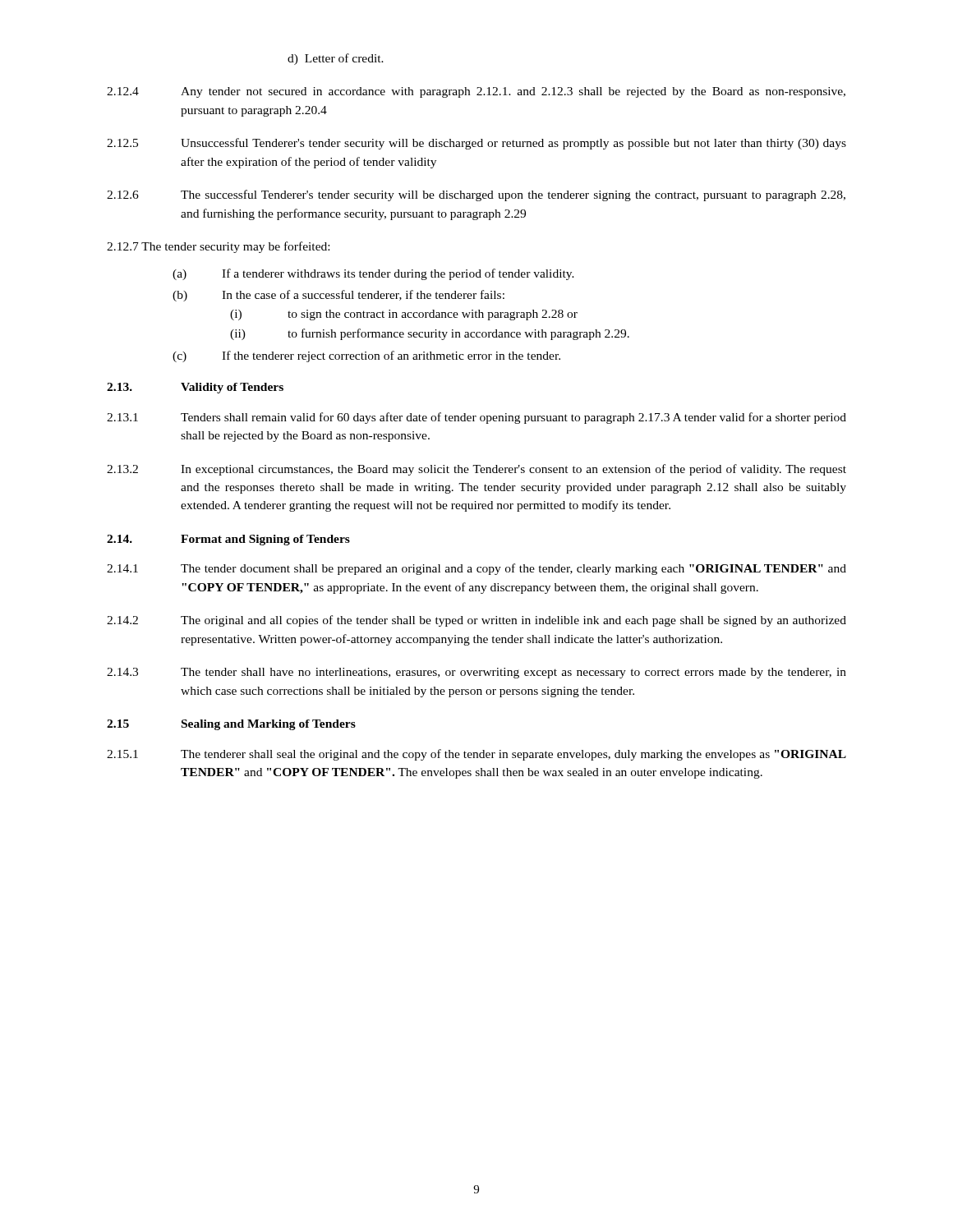Locate the element starting "2.14.1 The tender document shall be prepared"
The width and height of the screenshot is (953, 1232).
click(476, 578)
